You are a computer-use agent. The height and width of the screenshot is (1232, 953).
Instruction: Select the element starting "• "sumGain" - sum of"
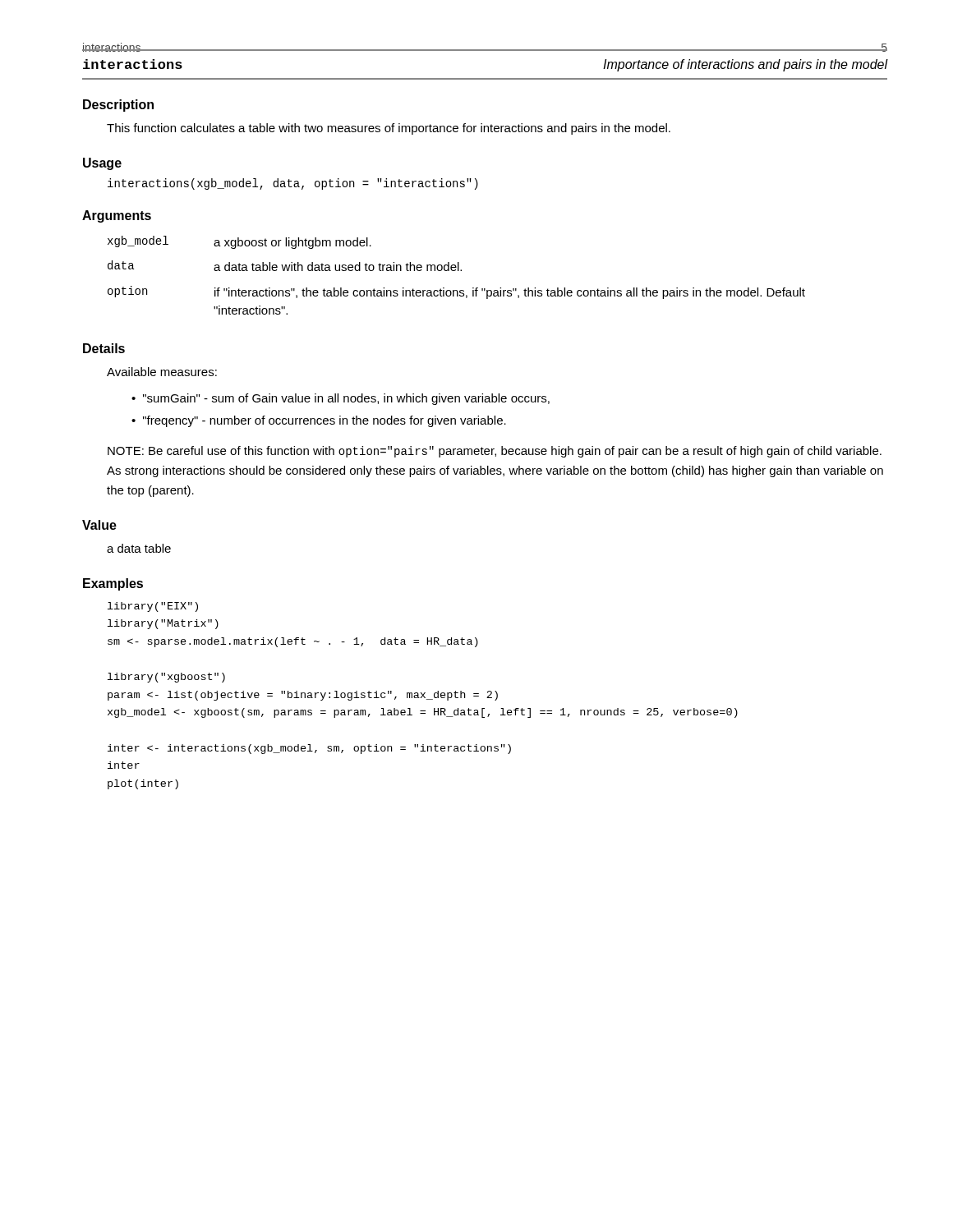point(341,399)
